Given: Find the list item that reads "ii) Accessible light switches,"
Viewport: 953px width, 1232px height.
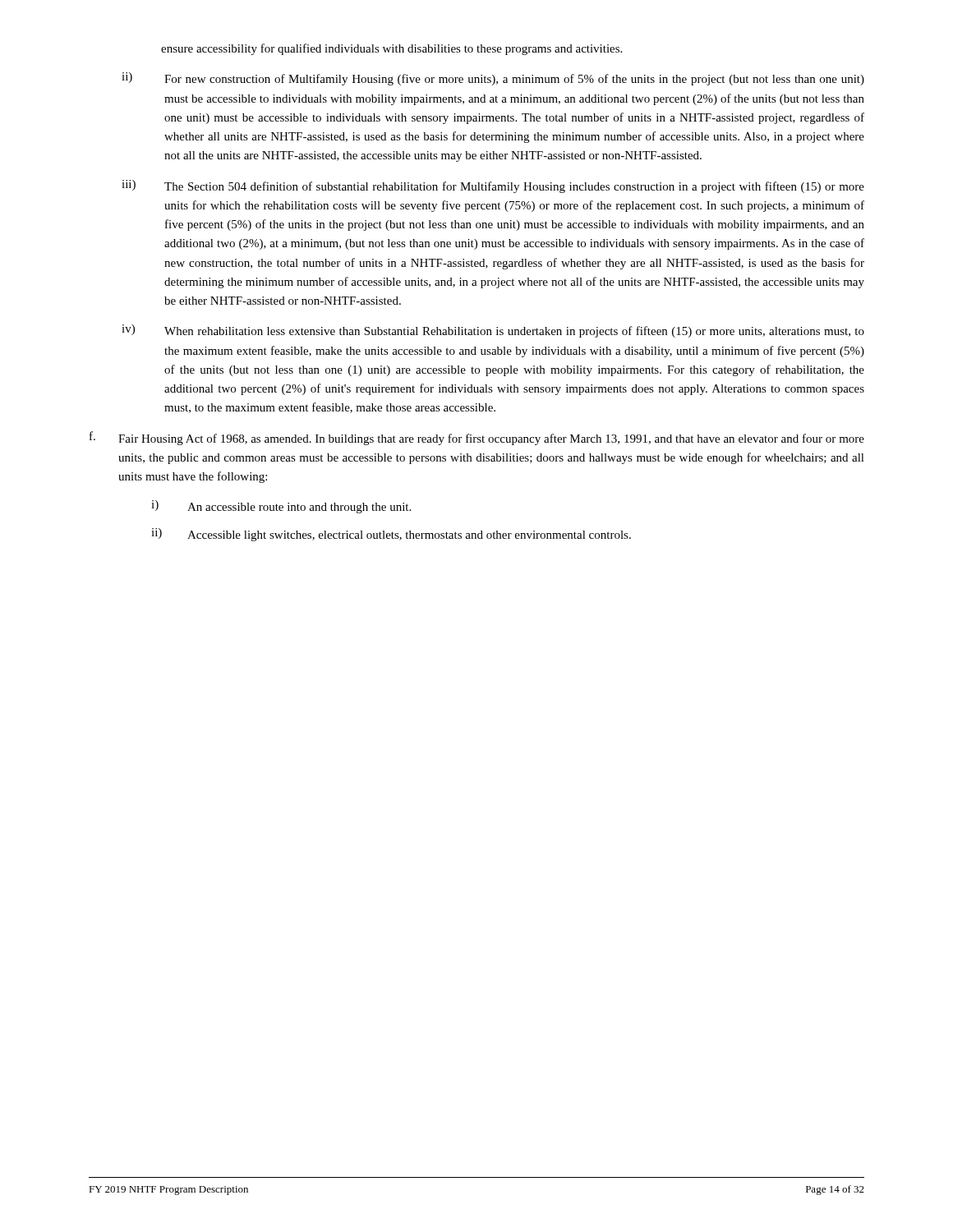Looking at the screenshot, I should 508,535.
